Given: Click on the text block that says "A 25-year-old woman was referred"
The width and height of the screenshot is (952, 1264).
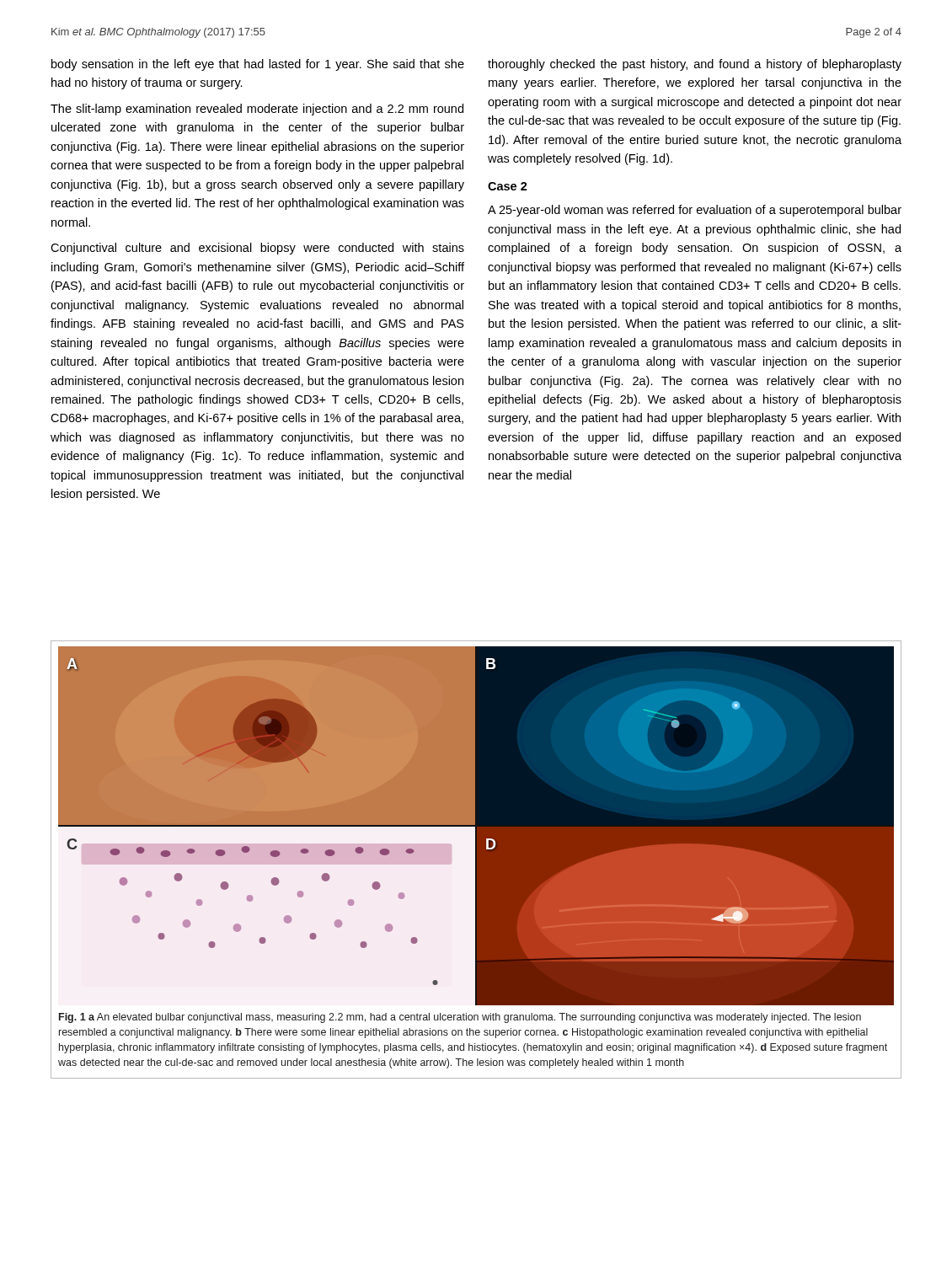Looking at the screenshot, I should [x=695, y=343].
